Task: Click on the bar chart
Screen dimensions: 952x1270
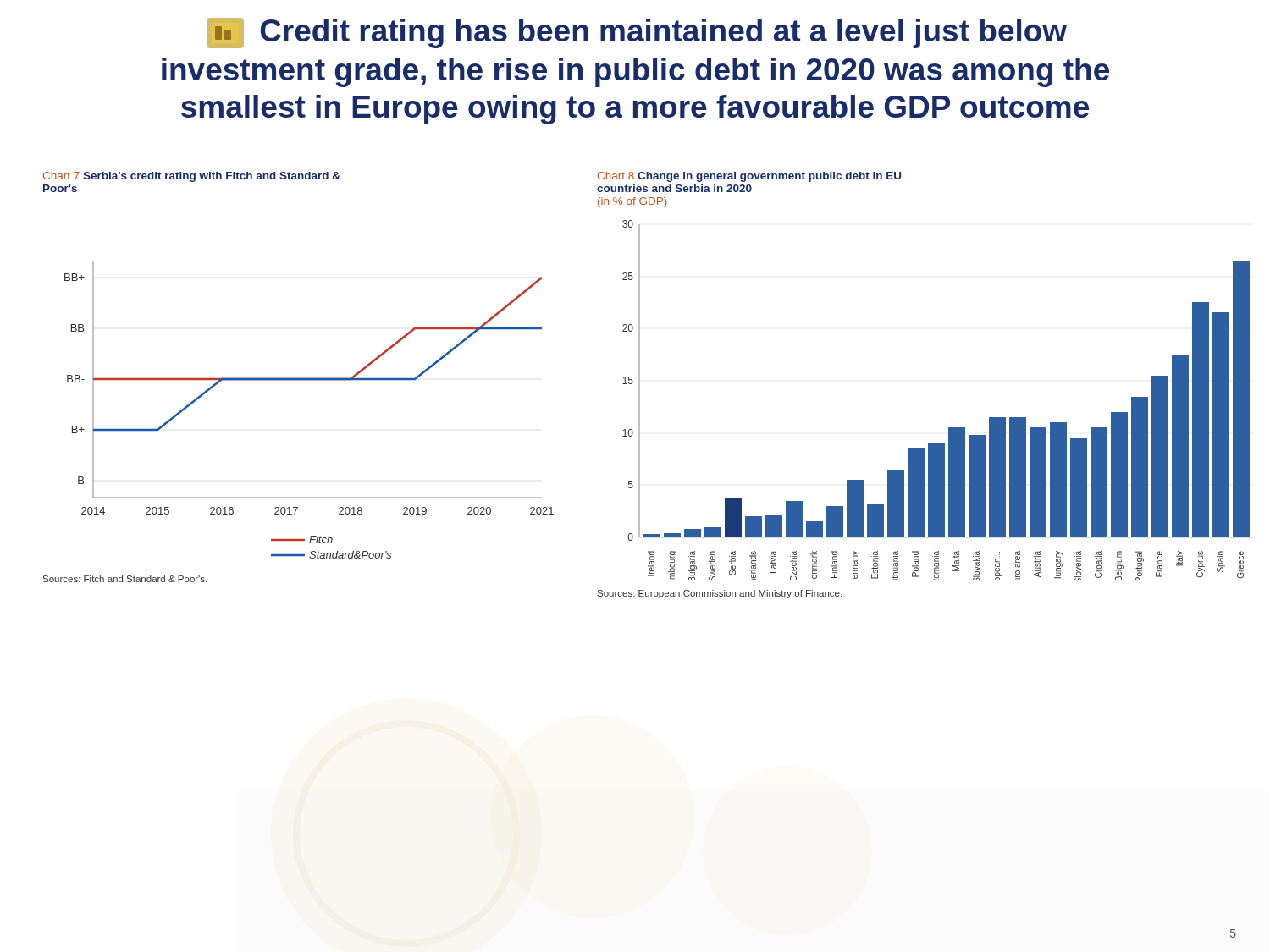Action: pos(927,398)
